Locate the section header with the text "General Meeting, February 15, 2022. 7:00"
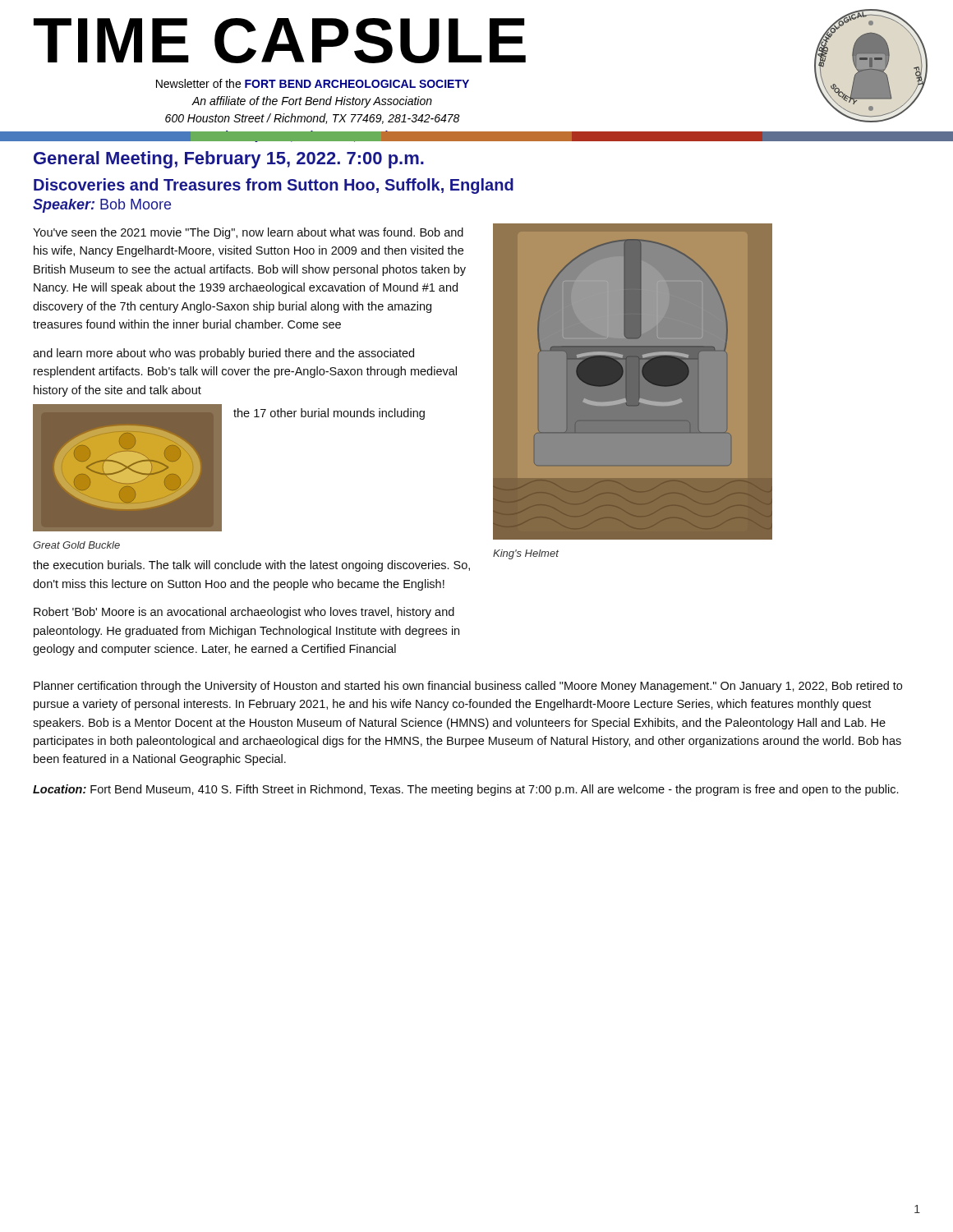Image resolution: width=953 pixels, height=1232 pixels. [229, 158]
